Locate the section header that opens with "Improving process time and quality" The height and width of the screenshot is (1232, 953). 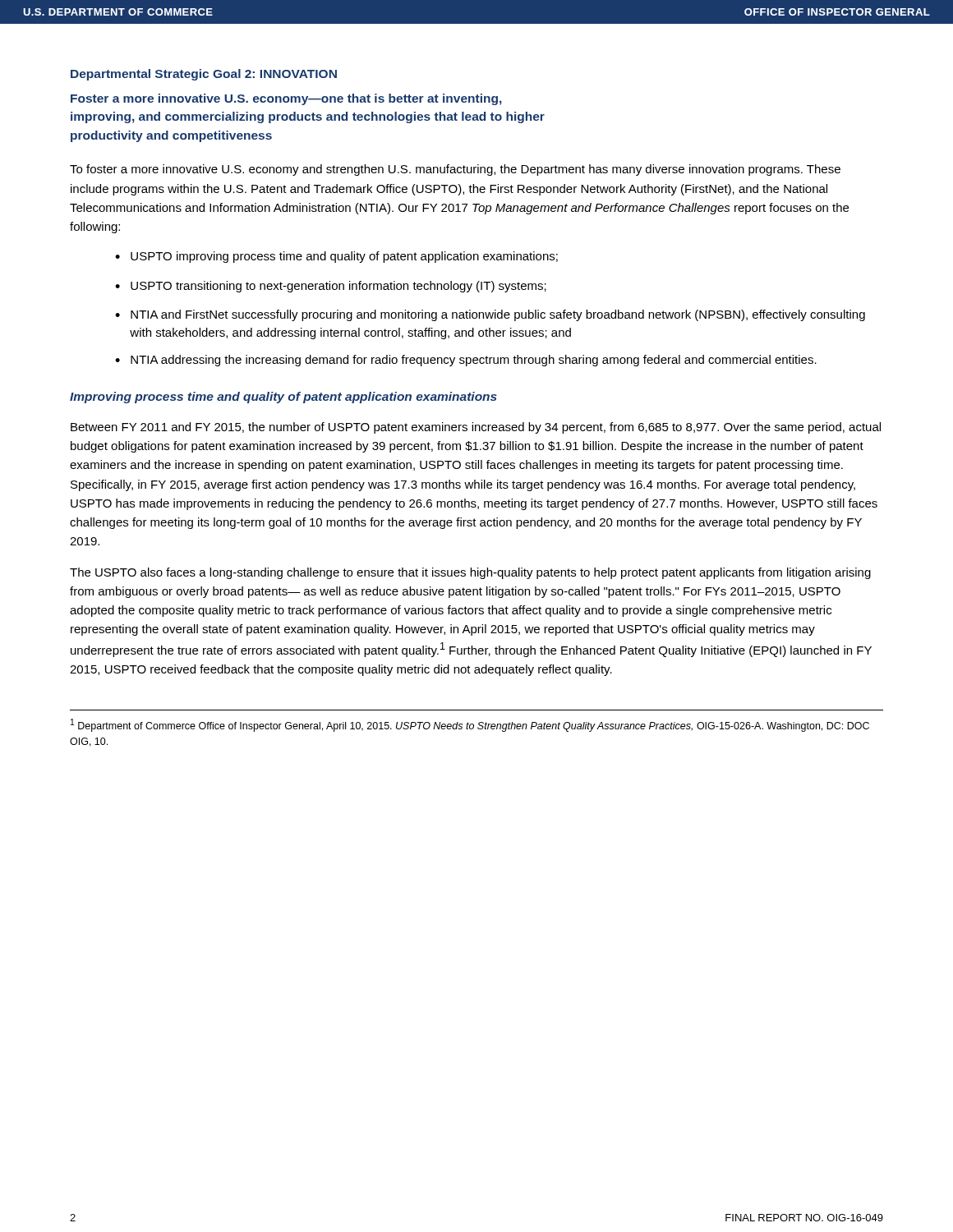pyautogui.click(x=284, y=396)
